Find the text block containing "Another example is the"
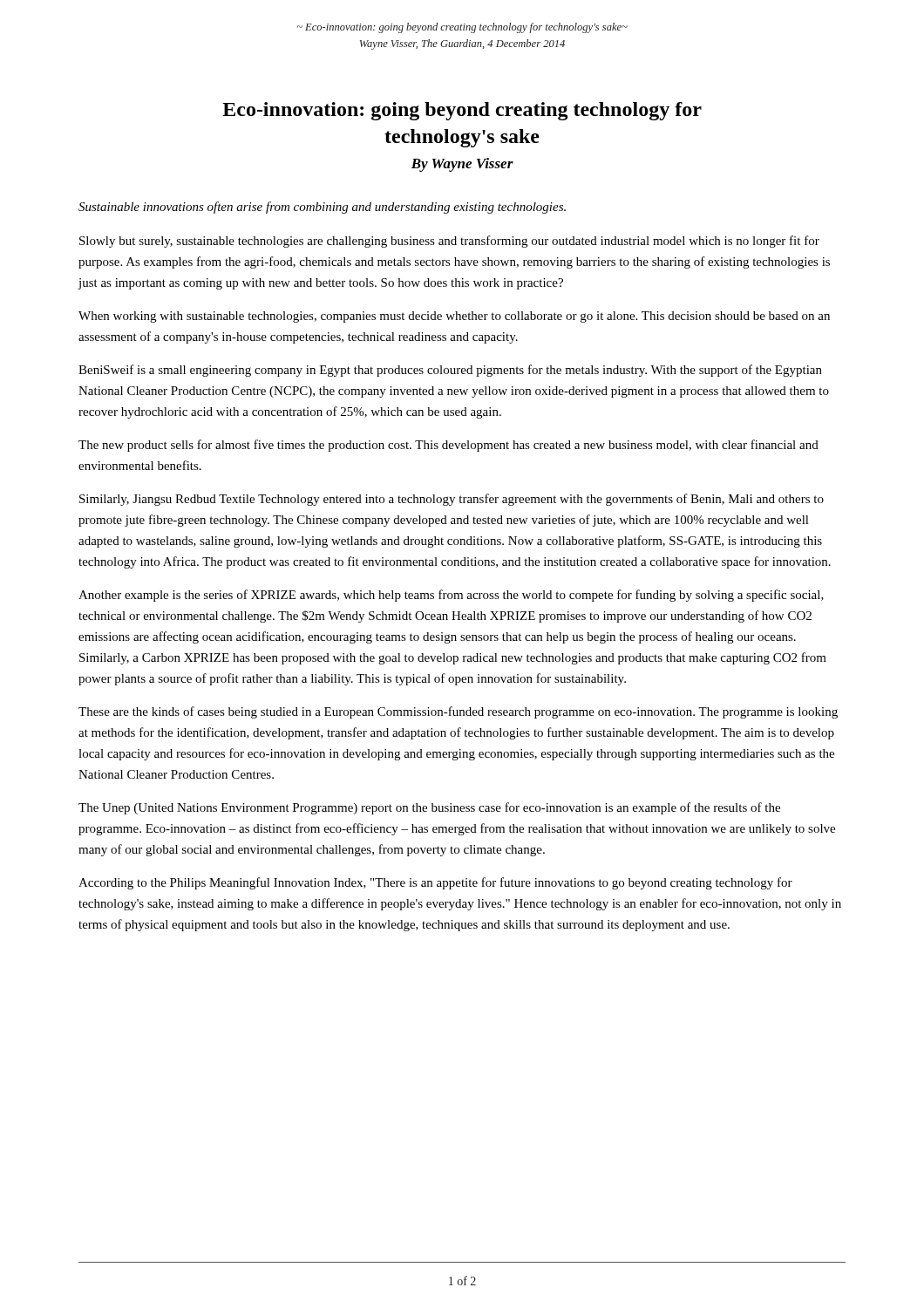The image size is (924, 1308). (x=452, y=636)
